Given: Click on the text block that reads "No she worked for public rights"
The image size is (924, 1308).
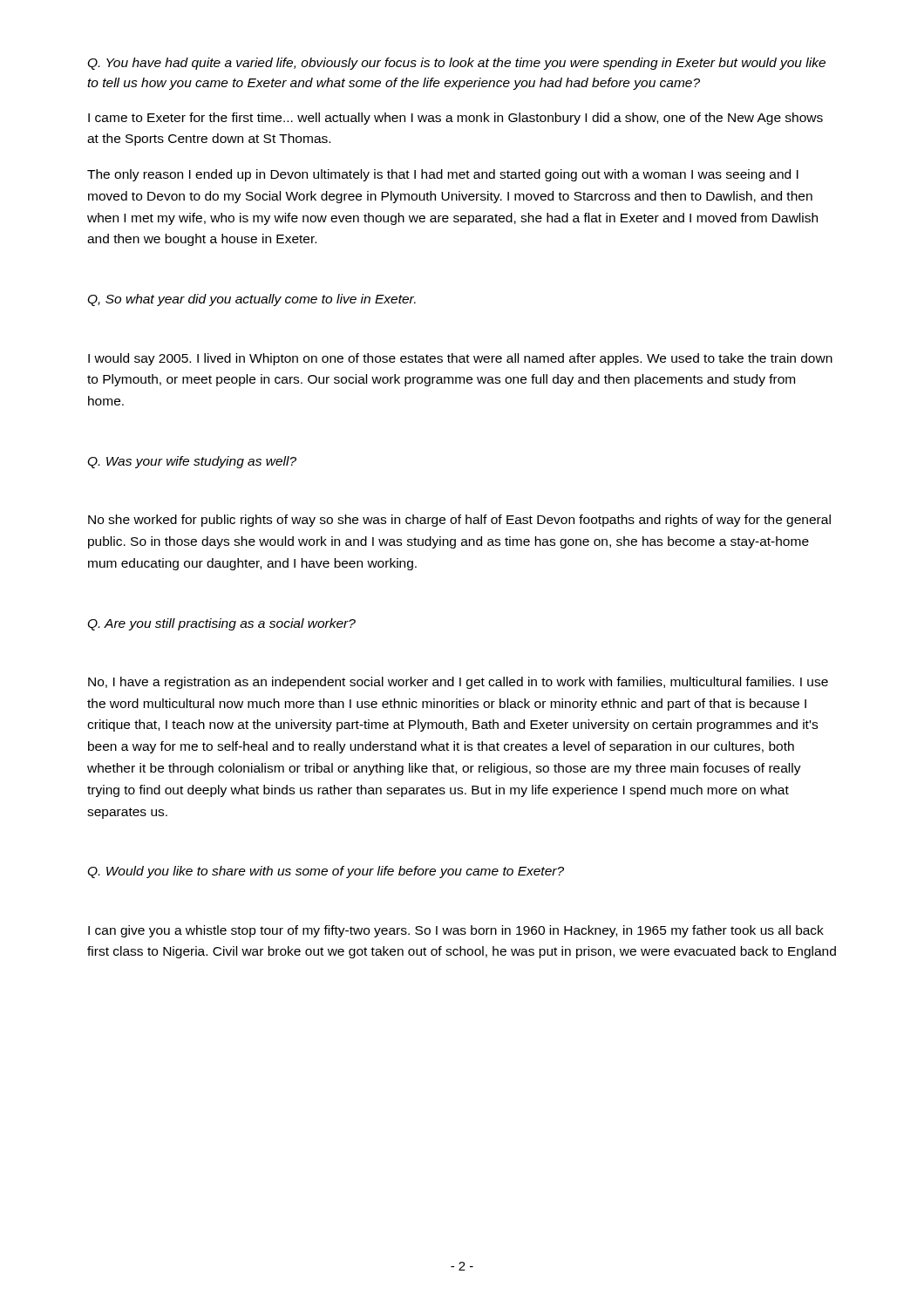Looking at the screenshot, I should click(459, 541).
